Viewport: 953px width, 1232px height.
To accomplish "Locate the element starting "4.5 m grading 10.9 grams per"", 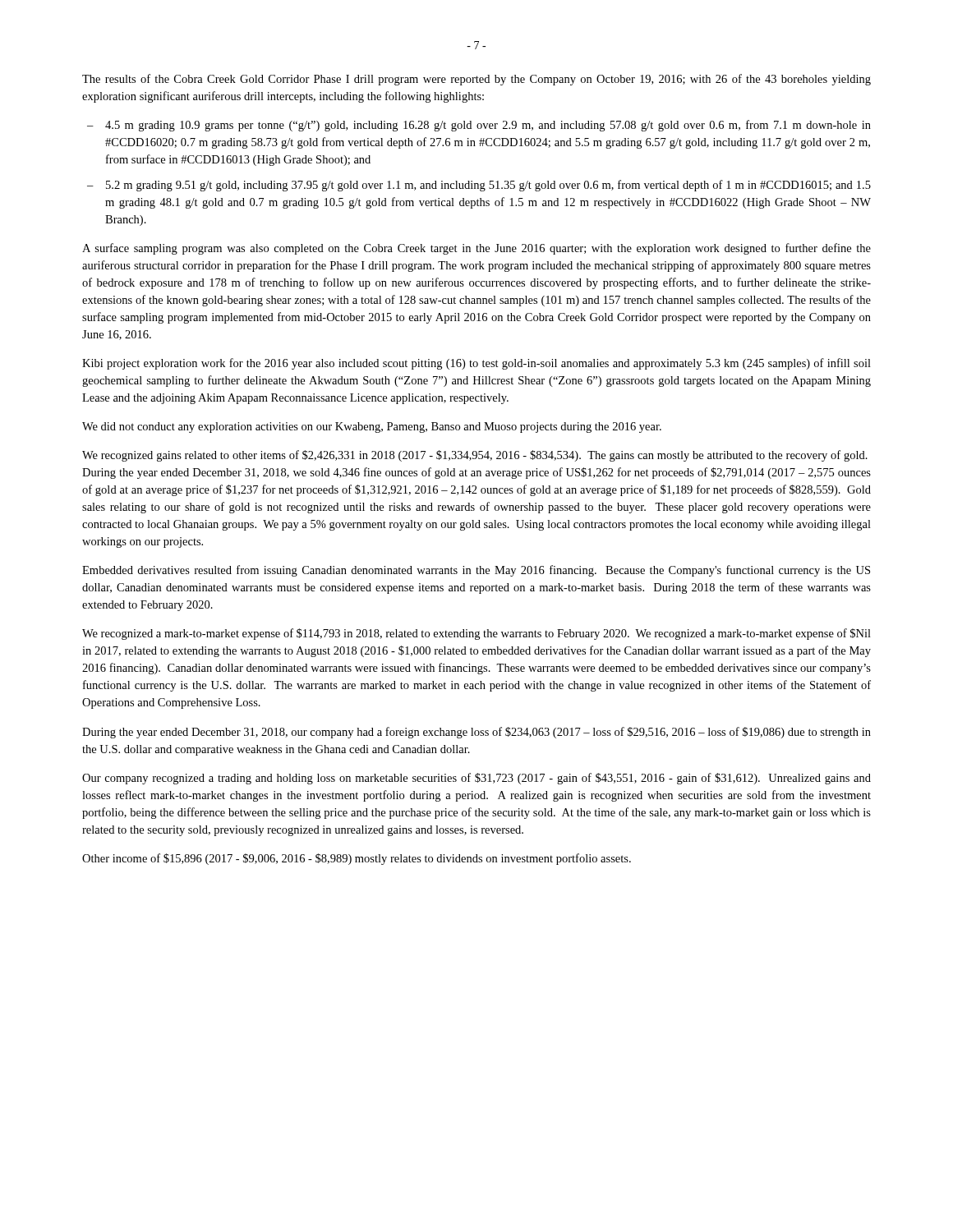I will (488, 142).
